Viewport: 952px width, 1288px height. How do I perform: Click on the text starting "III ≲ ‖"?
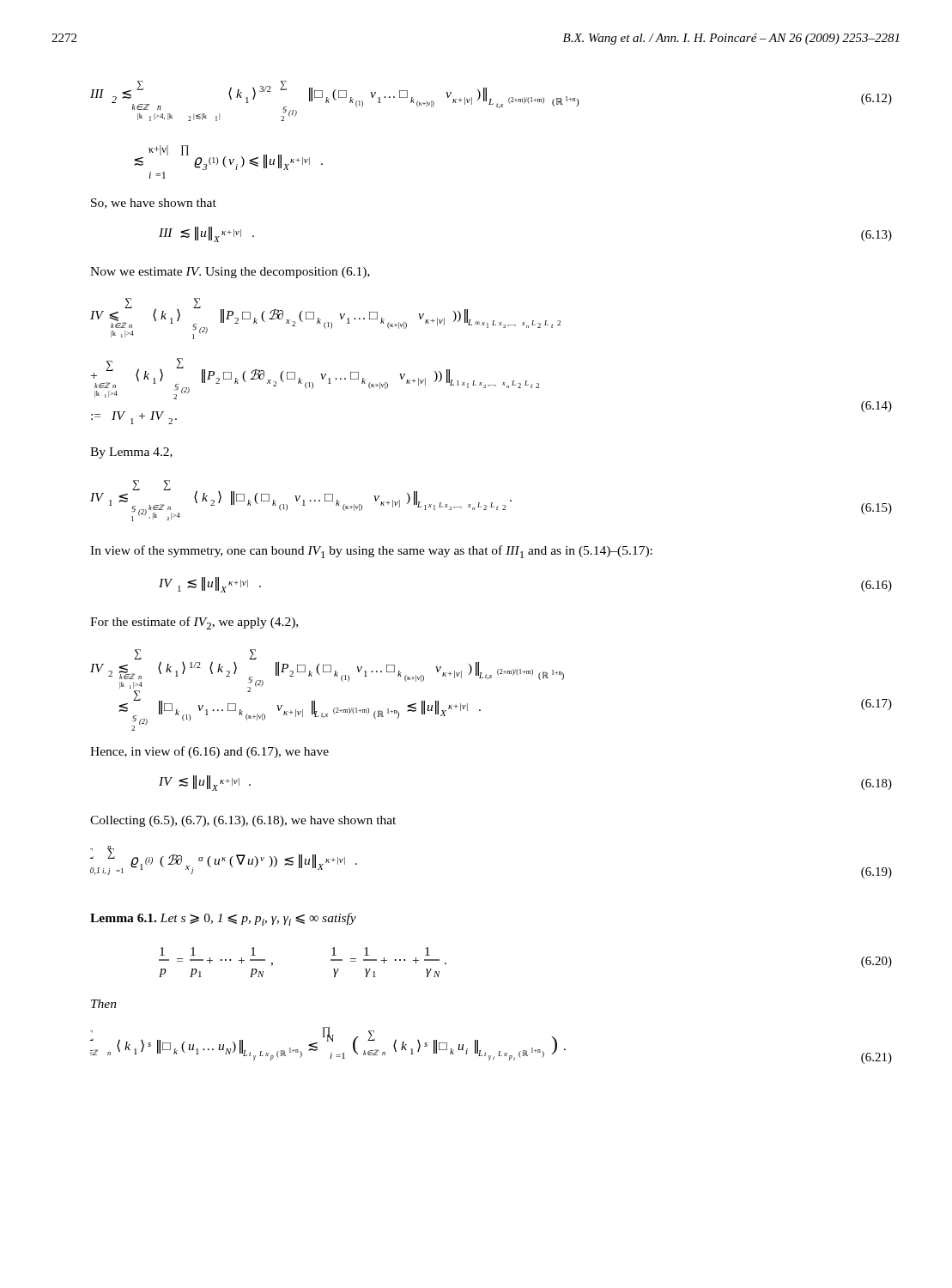coord(210,234)
